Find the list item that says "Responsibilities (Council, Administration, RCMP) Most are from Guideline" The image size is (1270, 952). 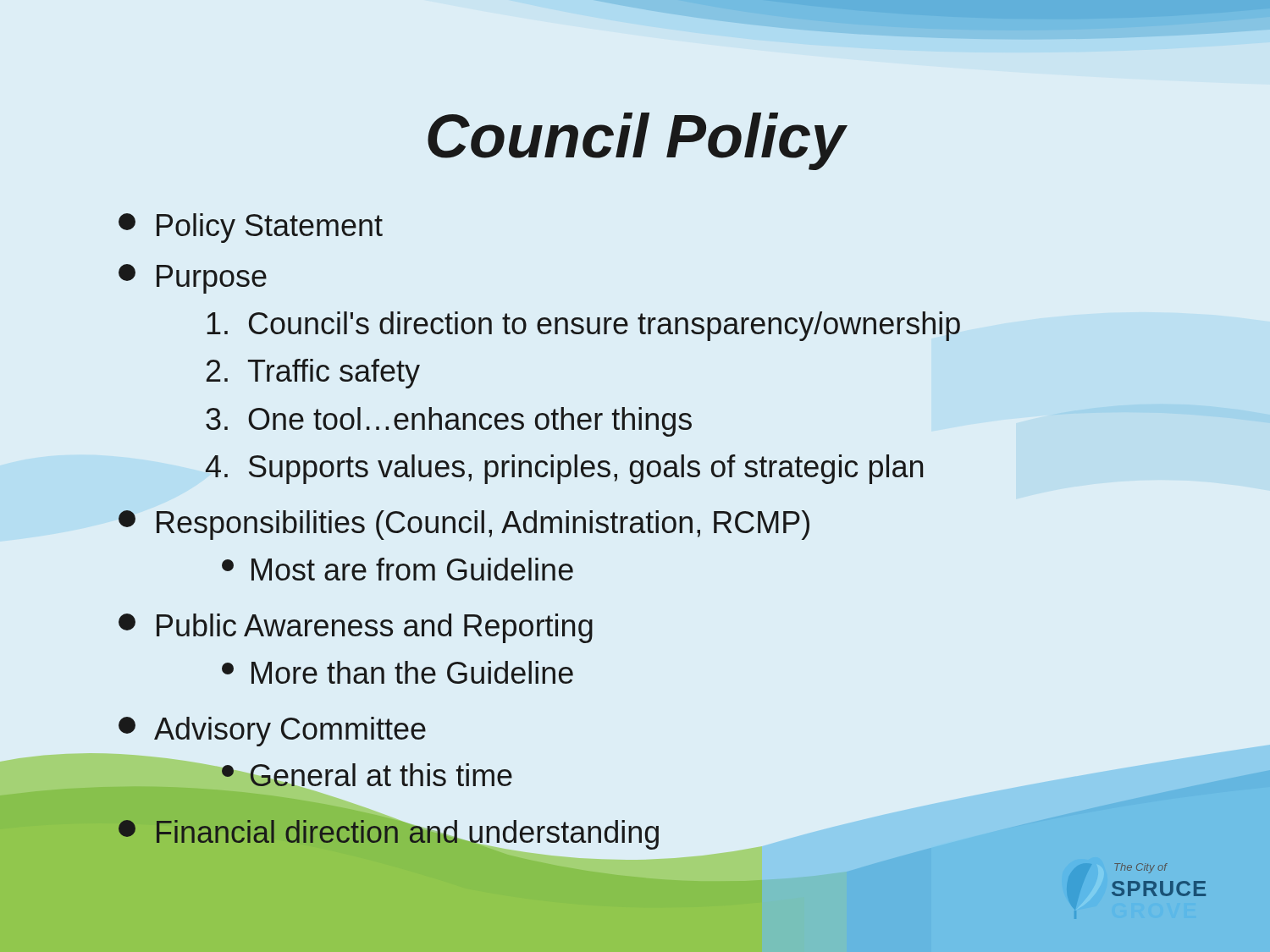(x=694, y=549)
